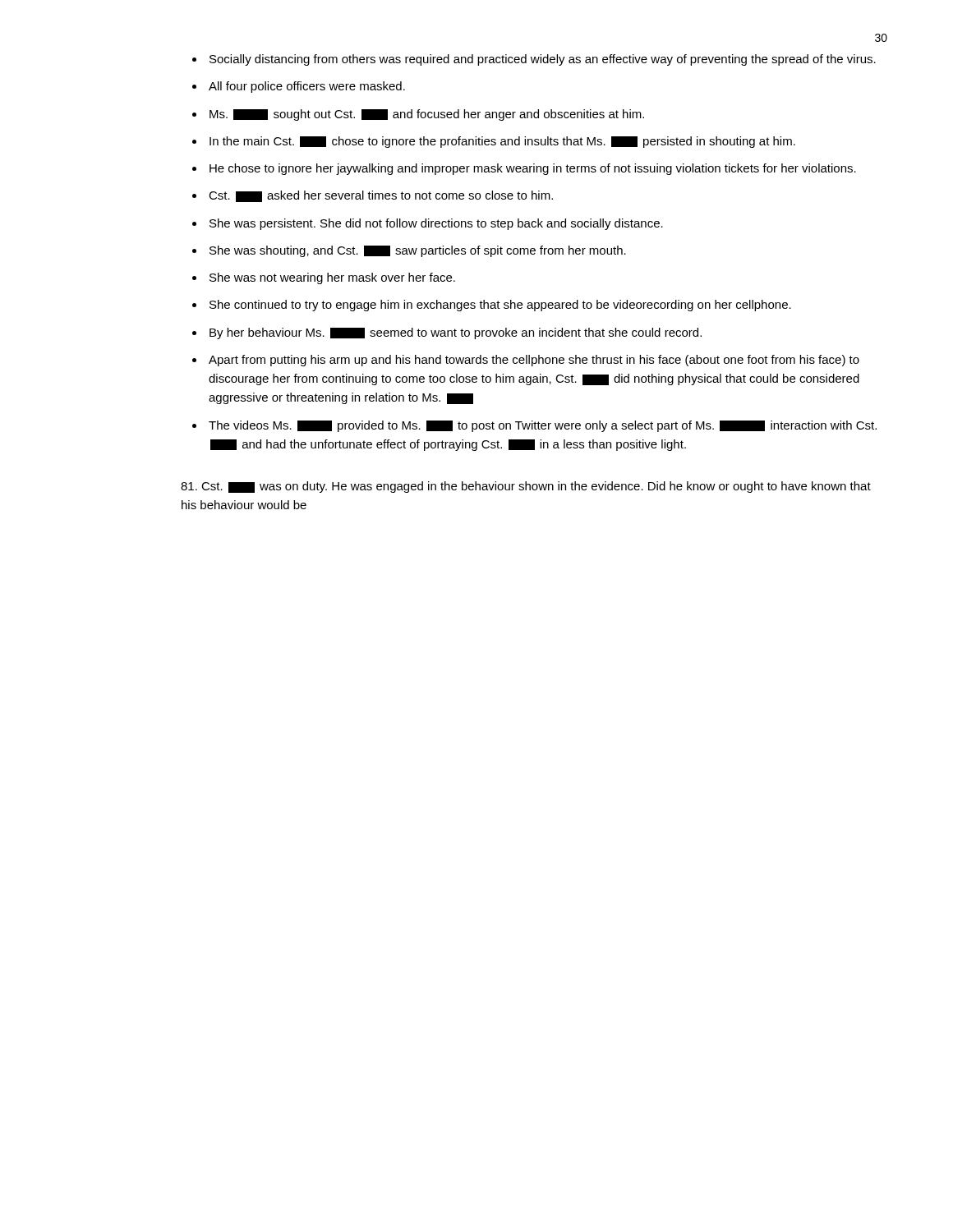This screenshot has width=953, height=1232.
Task: Point to the block beginning "Cst. asked her several times"
Action: [381, 195]
